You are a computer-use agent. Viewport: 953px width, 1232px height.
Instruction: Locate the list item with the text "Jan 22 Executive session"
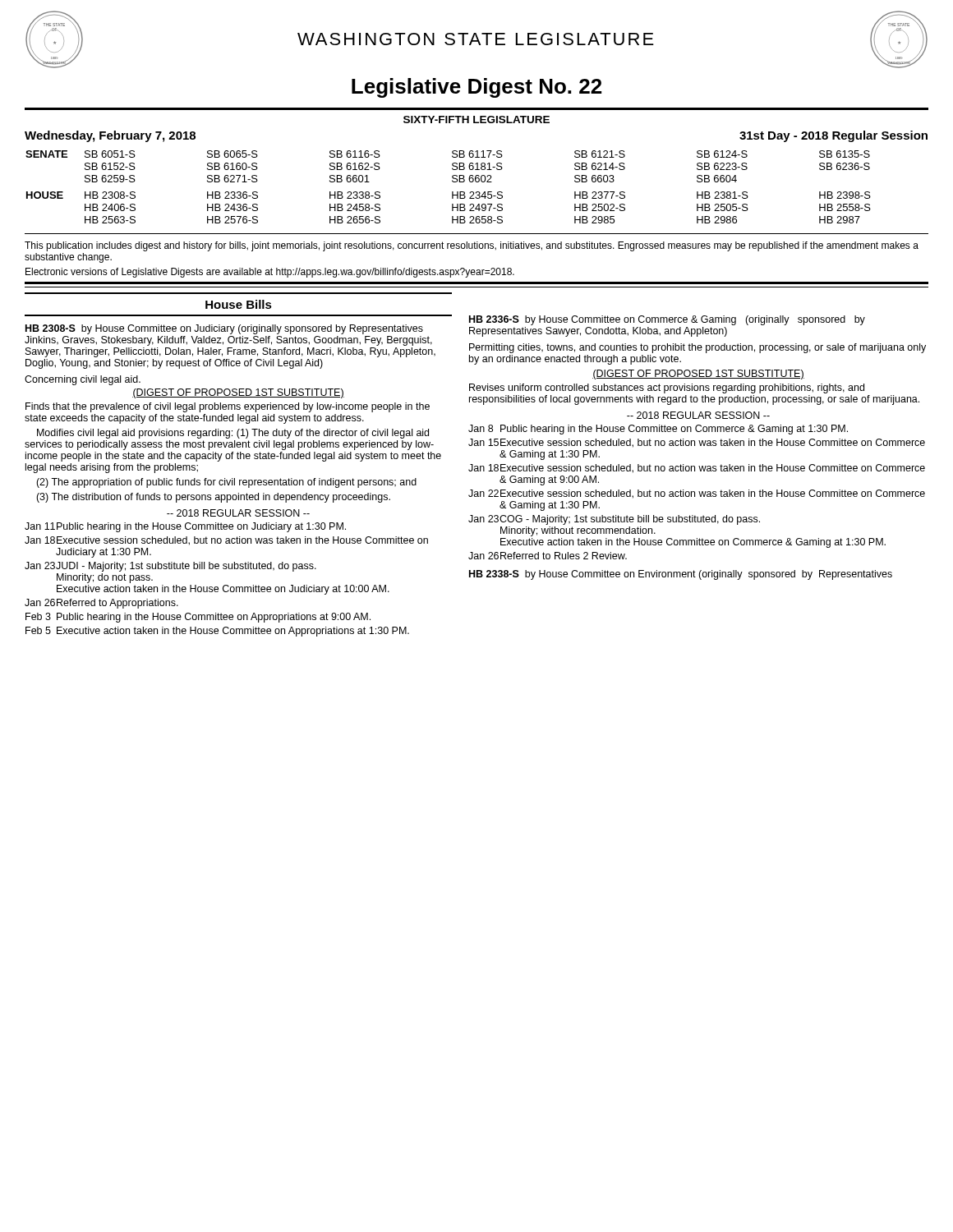pyautogui.click(x=698, y=499)
